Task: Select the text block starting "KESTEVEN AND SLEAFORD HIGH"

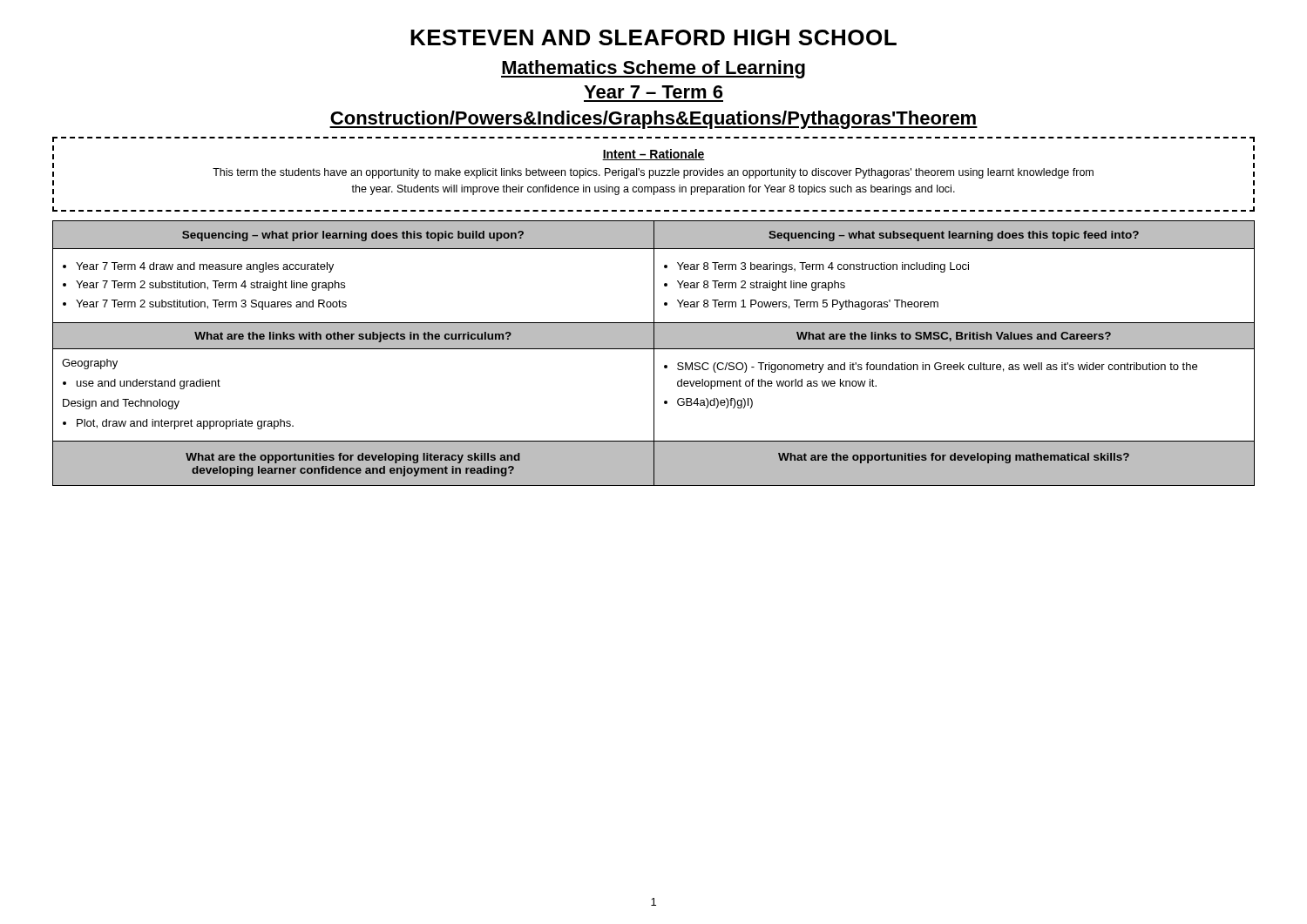Action: [x=654, y=77]
